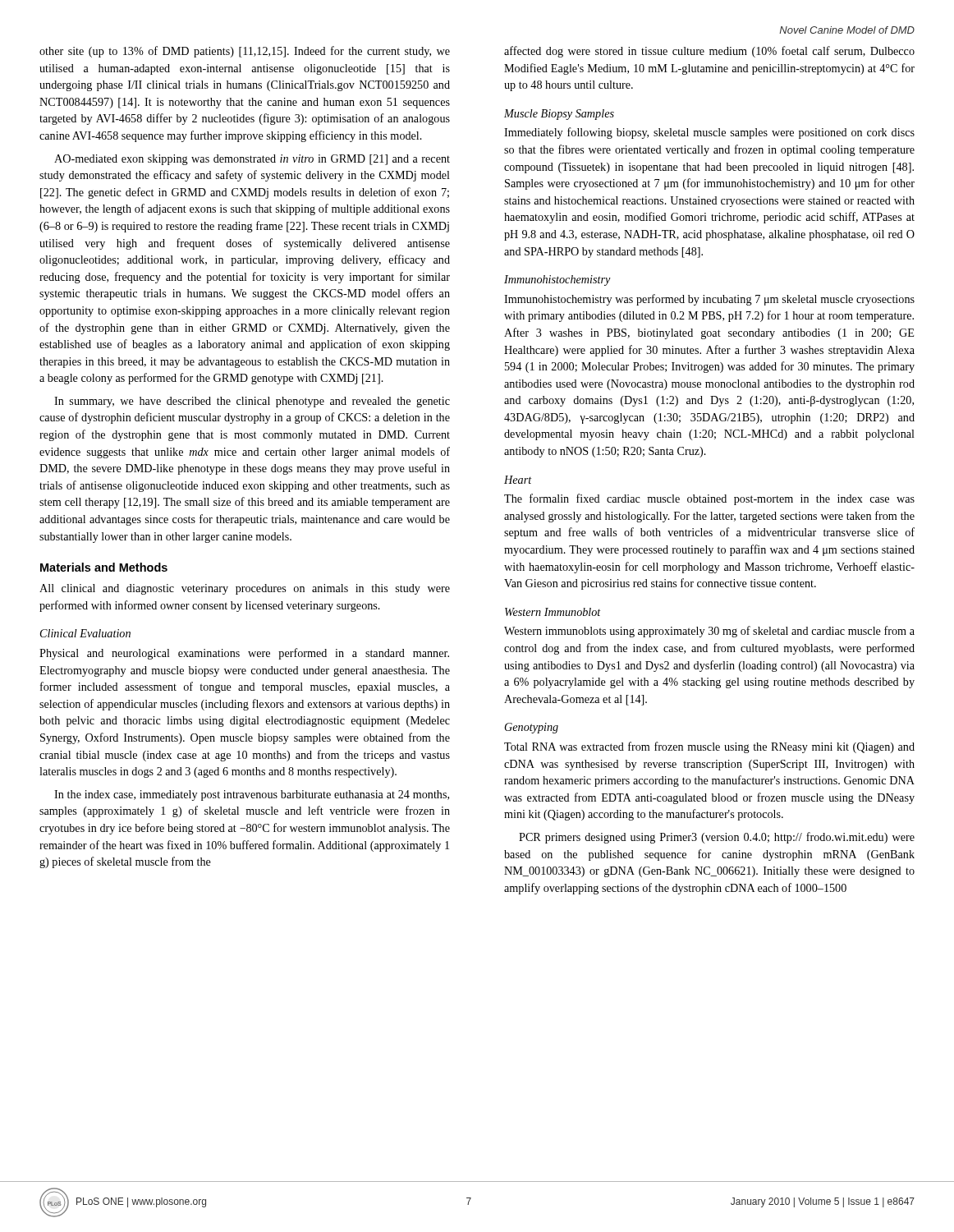The width and height of the screenshot is (954, 1232).
Task: Where does it say "Materials and Methods"?
Action: 104,568
